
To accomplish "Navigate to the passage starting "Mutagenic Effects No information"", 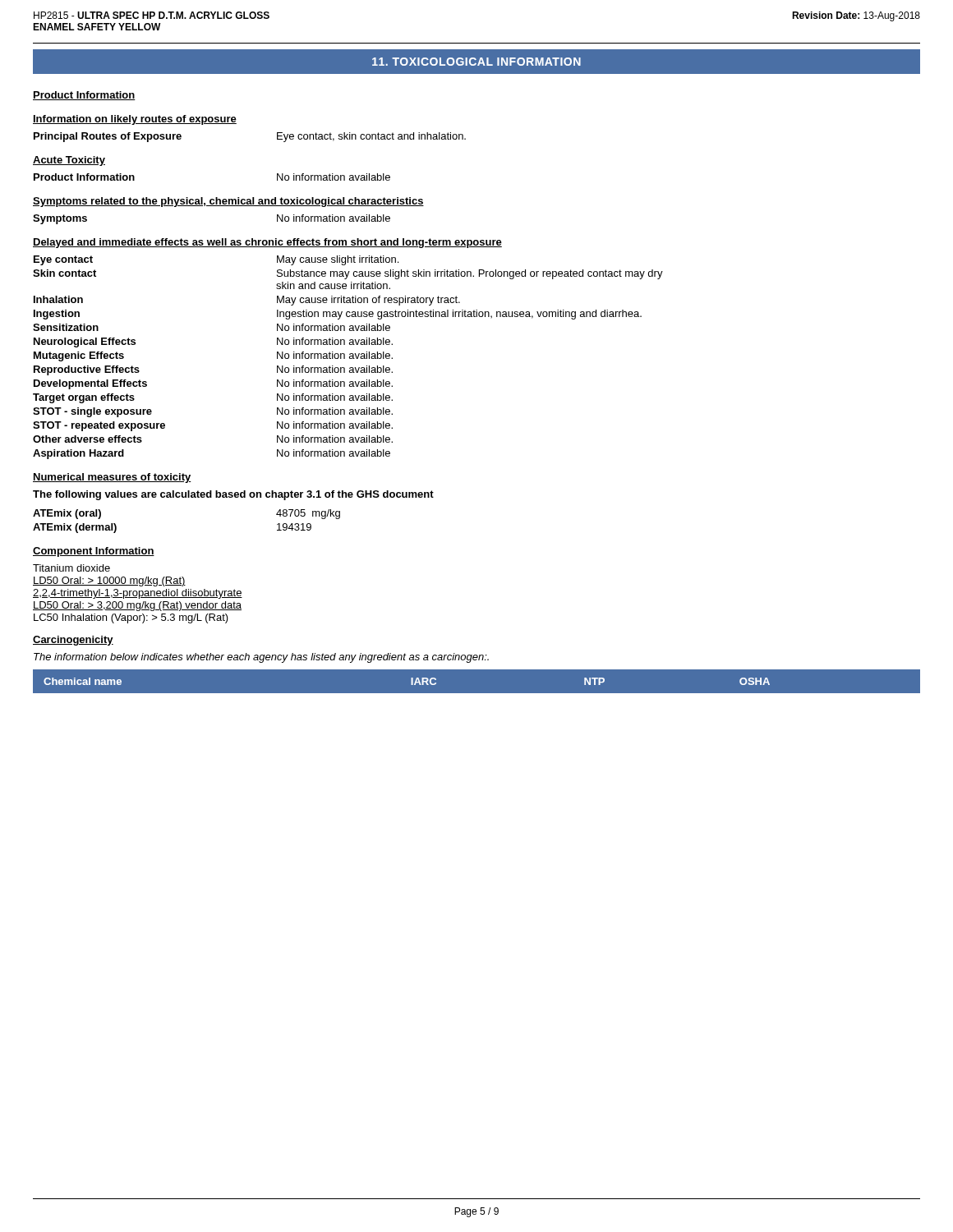I will pyautogui.click(x=78, y=356).
